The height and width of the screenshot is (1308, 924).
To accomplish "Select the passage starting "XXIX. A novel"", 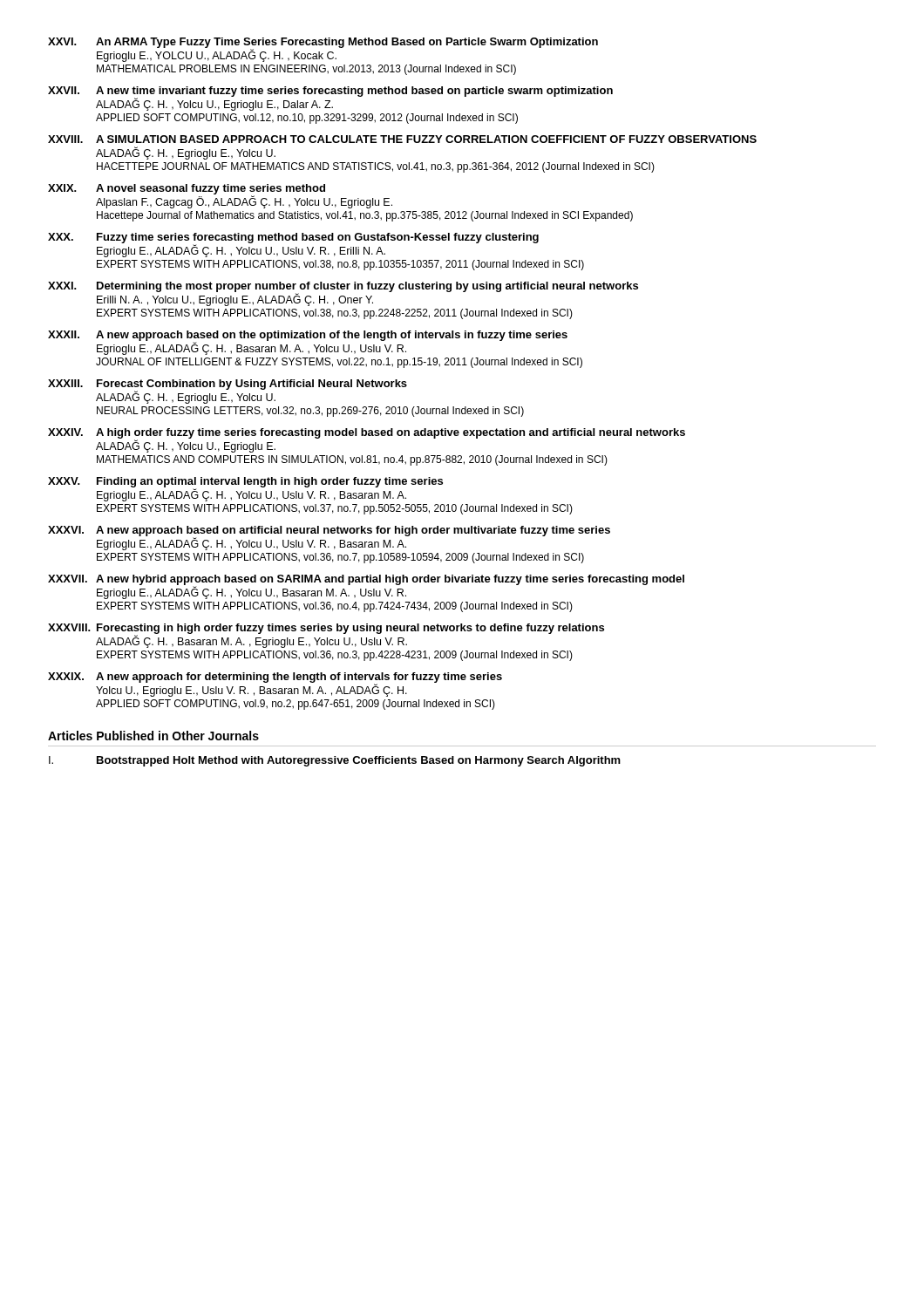I will coord(462,201).
